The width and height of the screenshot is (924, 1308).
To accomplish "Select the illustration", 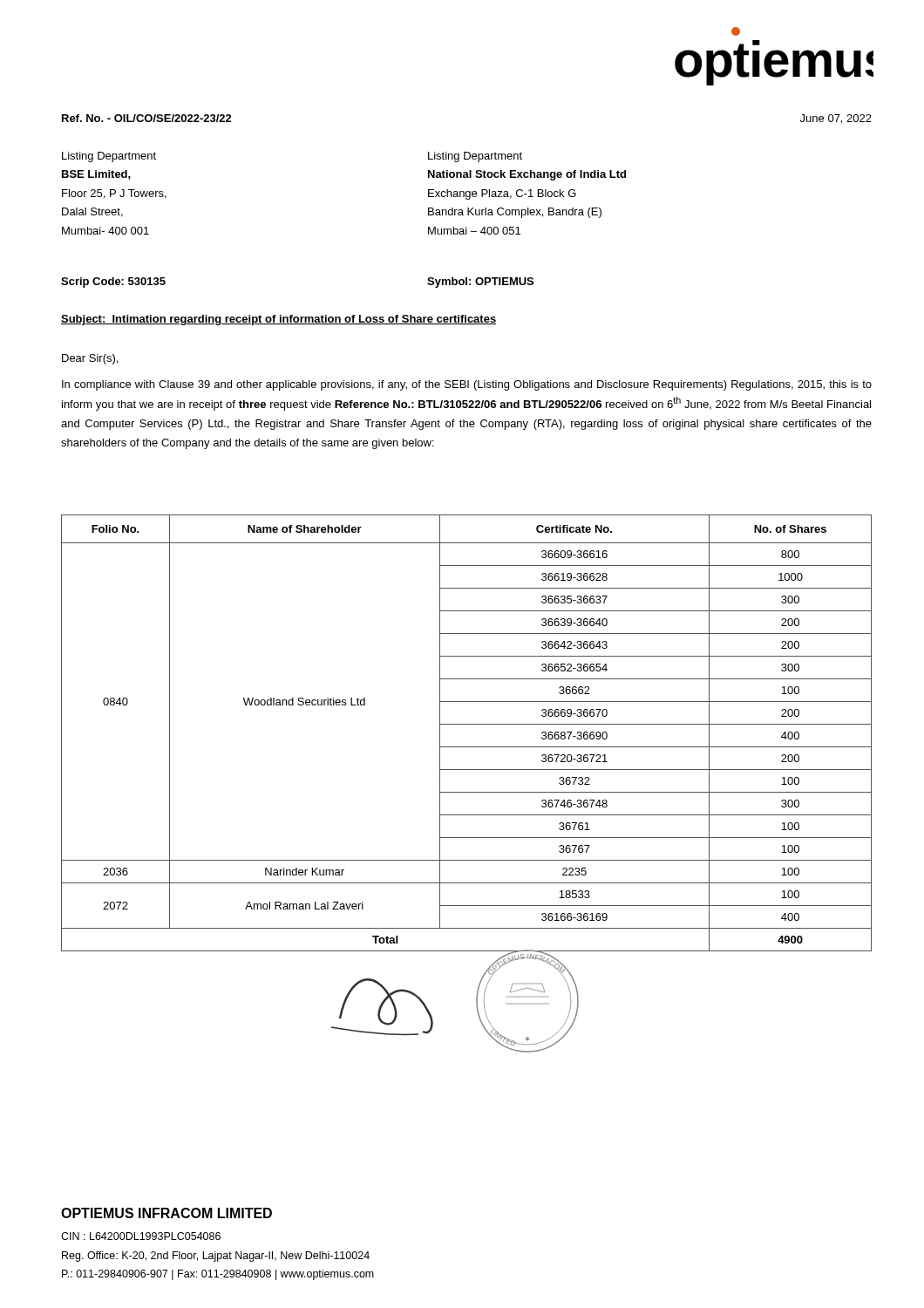I will point(445,992).
